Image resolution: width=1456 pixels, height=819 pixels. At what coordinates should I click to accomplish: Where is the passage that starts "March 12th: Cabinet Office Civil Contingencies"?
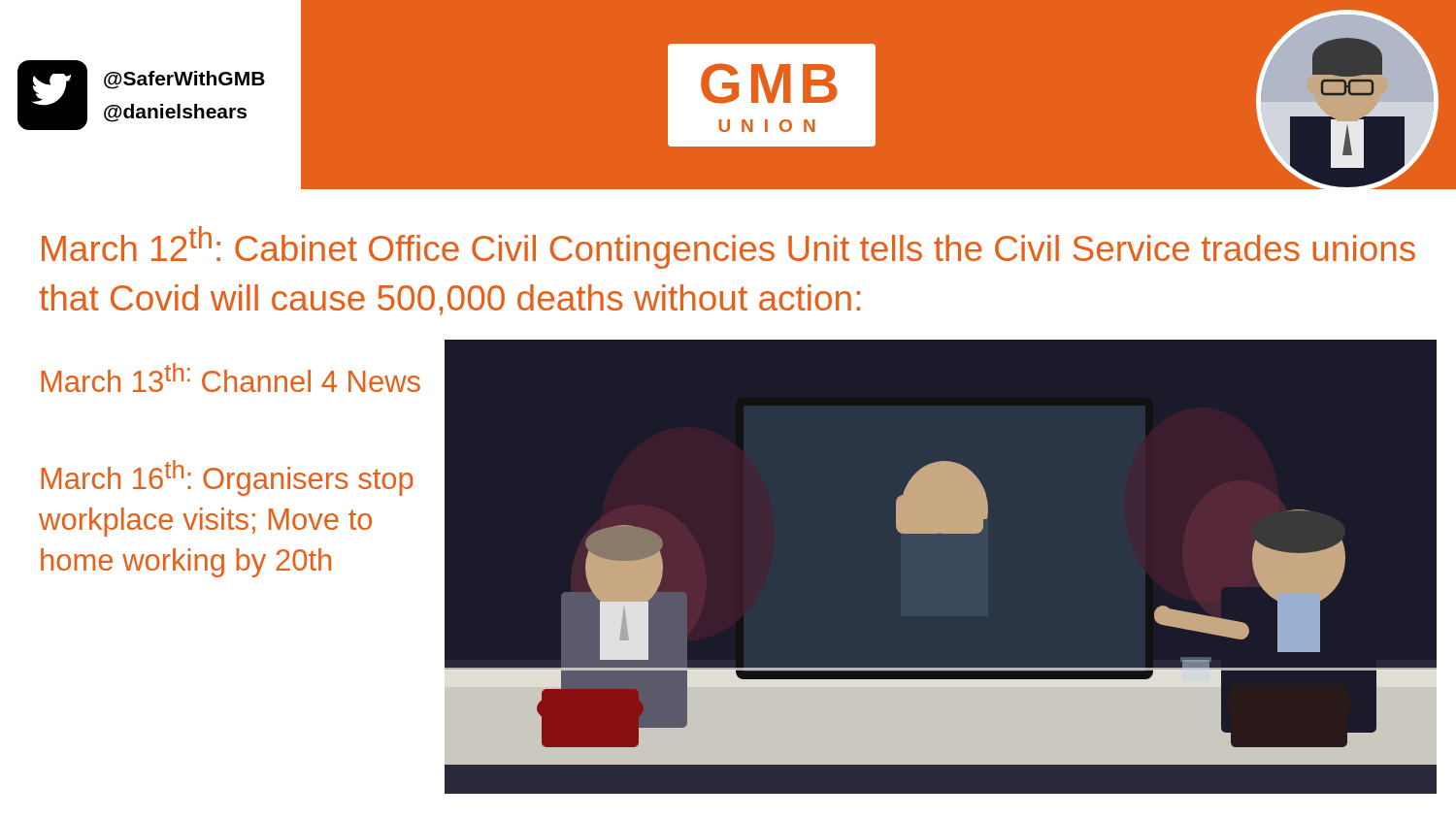728,270
